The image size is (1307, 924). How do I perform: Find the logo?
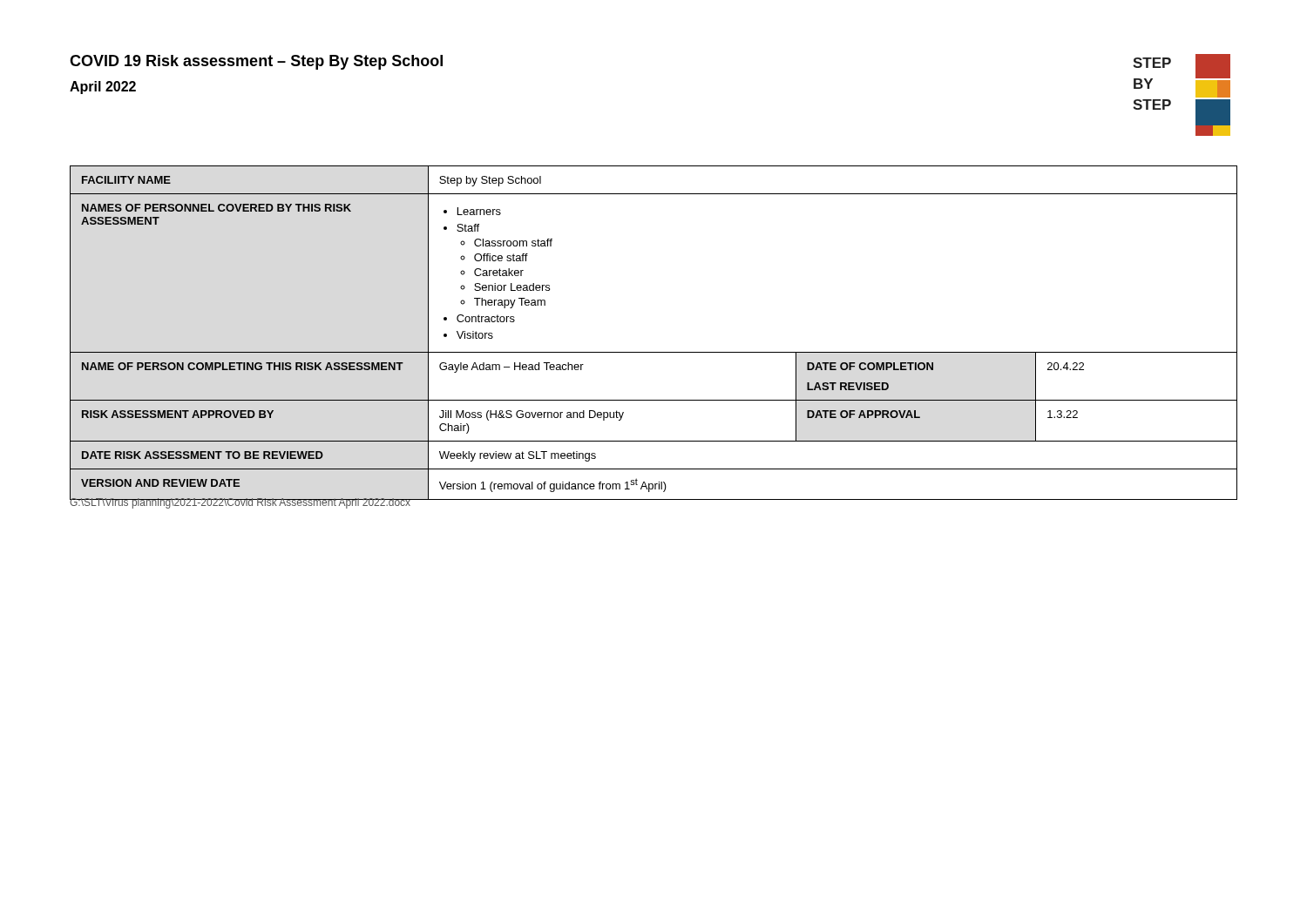pyautogui.click(x=1185, y=96)
